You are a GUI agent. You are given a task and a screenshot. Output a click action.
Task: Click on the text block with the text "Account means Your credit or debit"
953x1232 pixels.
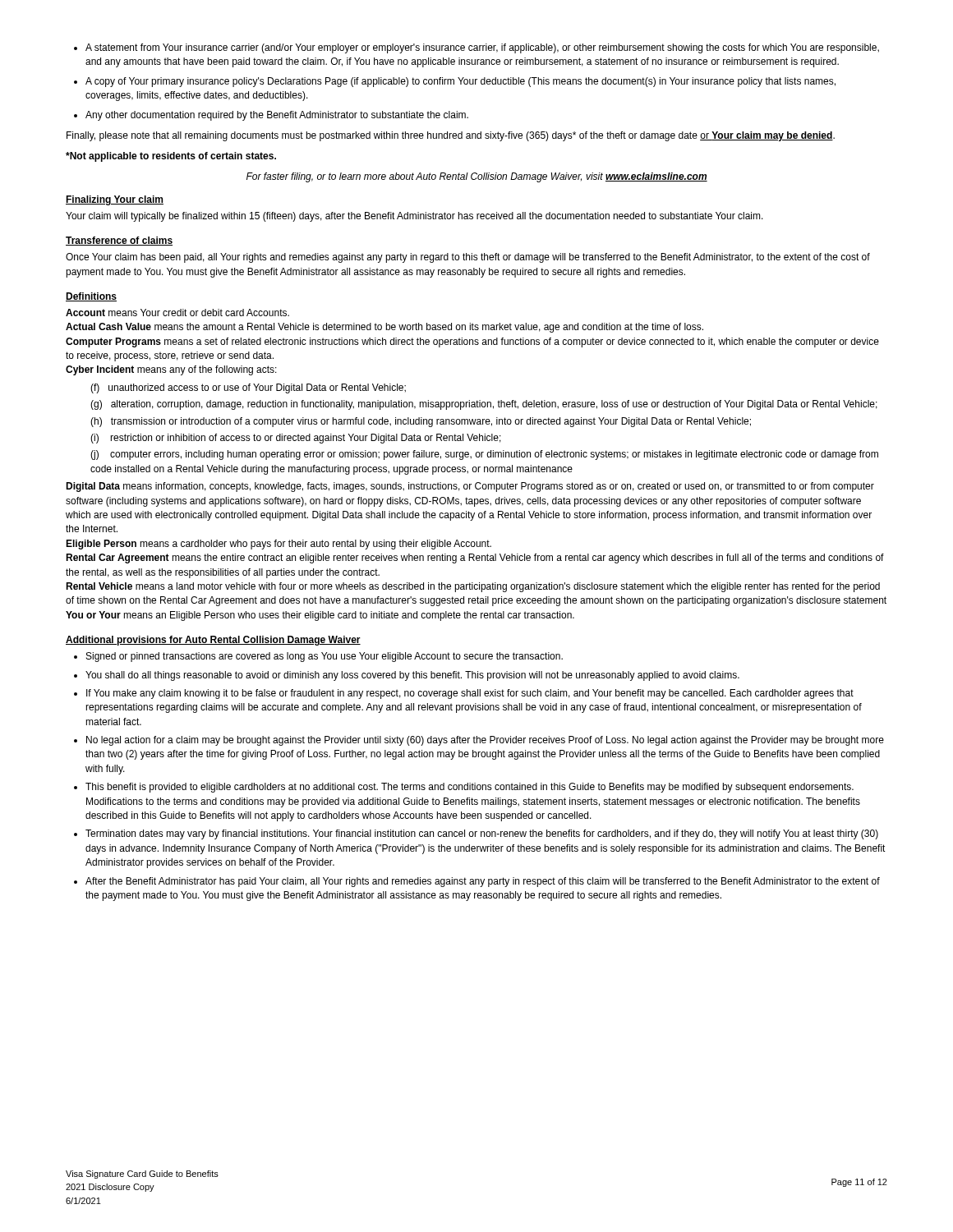point(472,341)
